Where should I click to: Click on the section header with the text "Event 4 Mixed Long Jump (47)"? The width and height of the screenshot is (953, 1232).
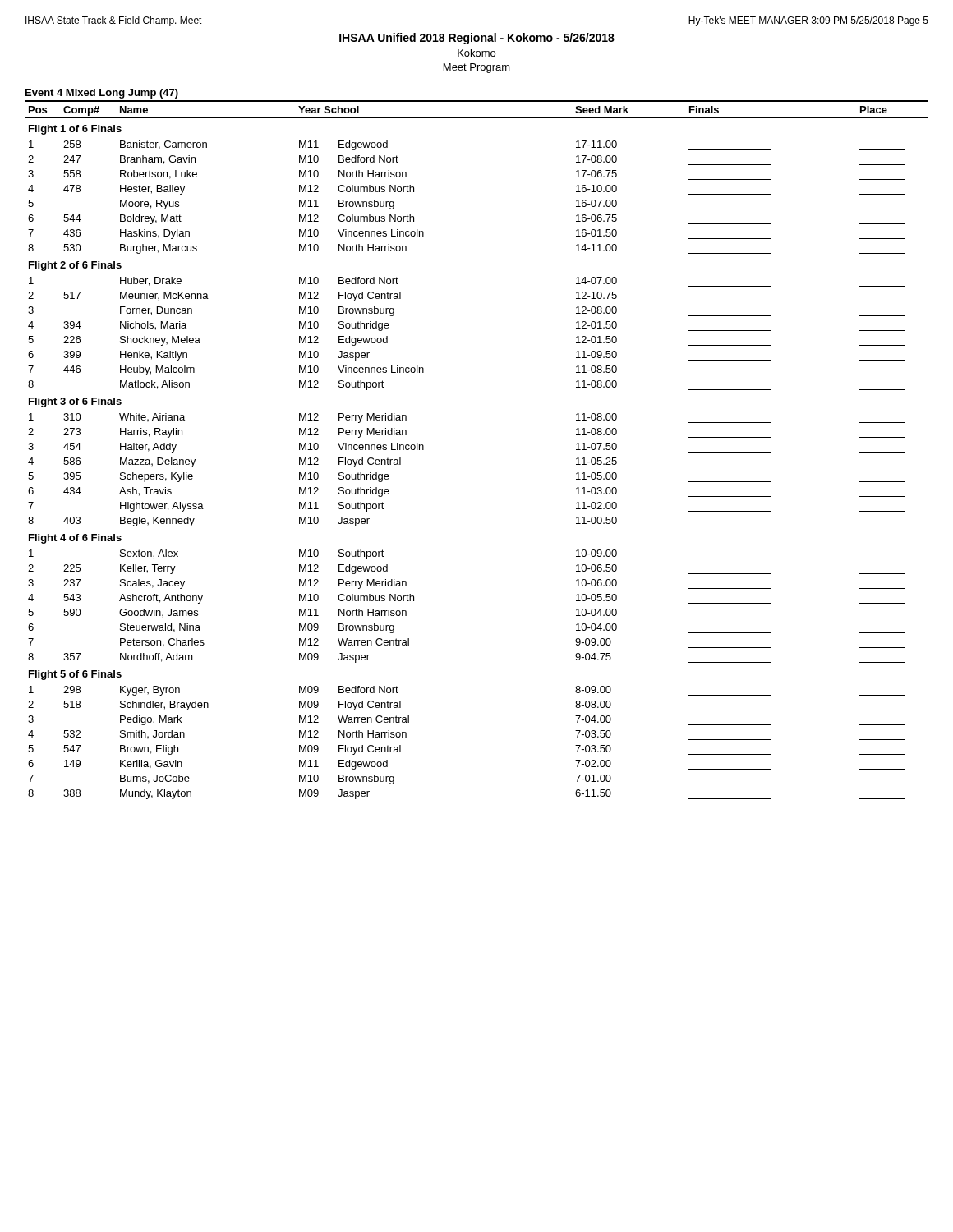(x=101, y=92)
